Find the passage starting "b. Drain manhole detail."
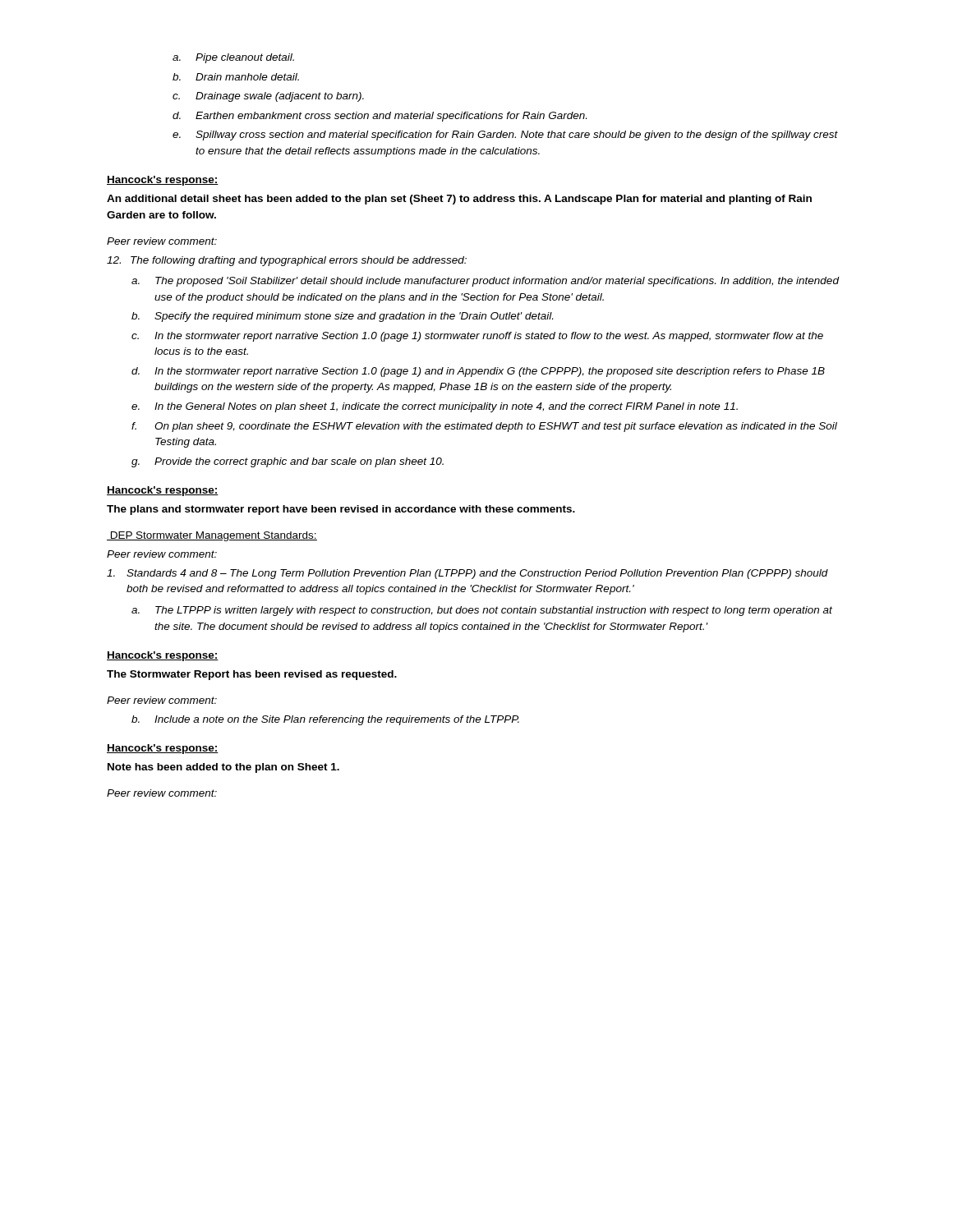953x1232 pixels. tap(236, 77)
